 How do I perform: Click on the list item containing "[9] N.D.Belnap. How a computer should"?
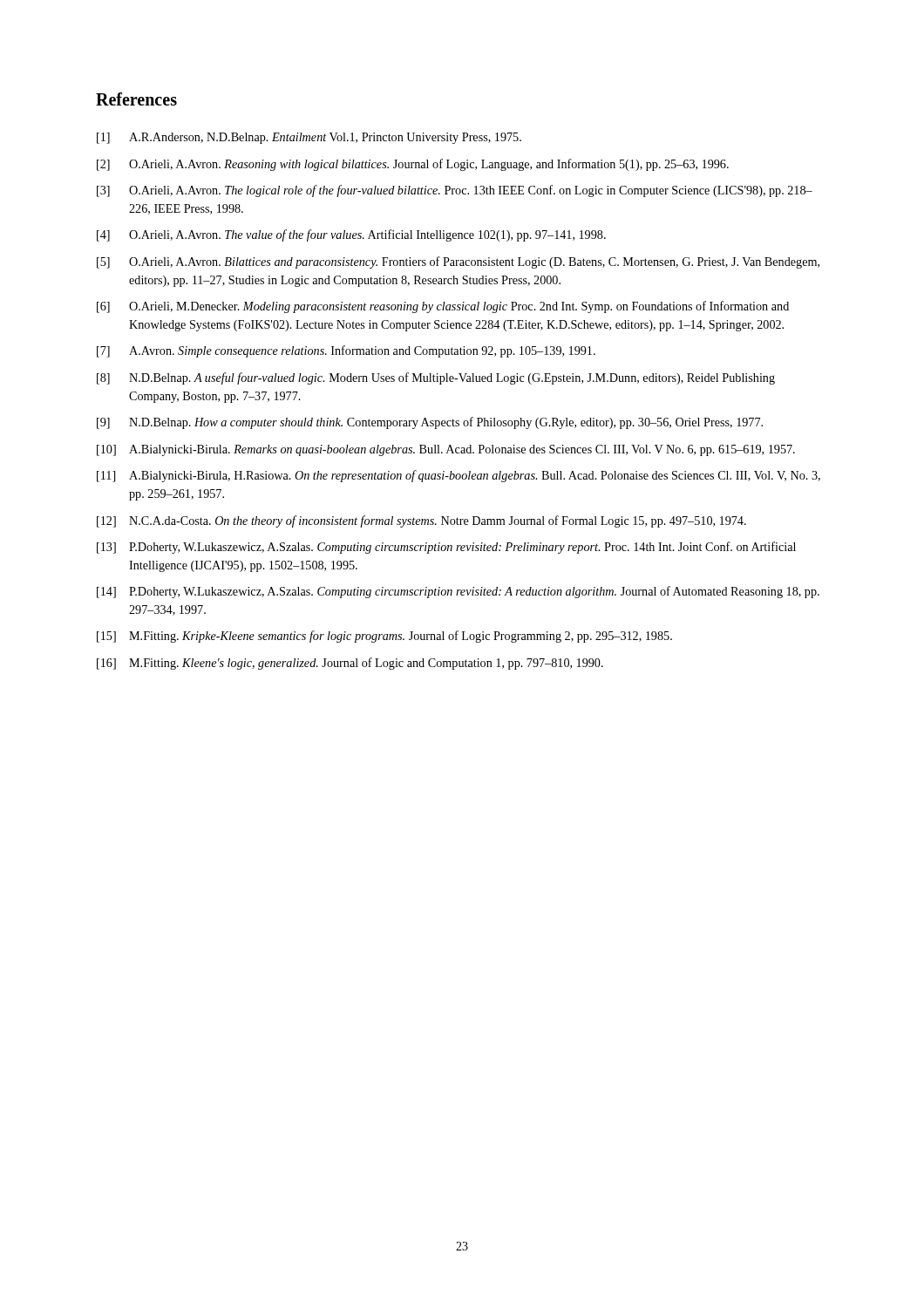[x=462, y=422]
